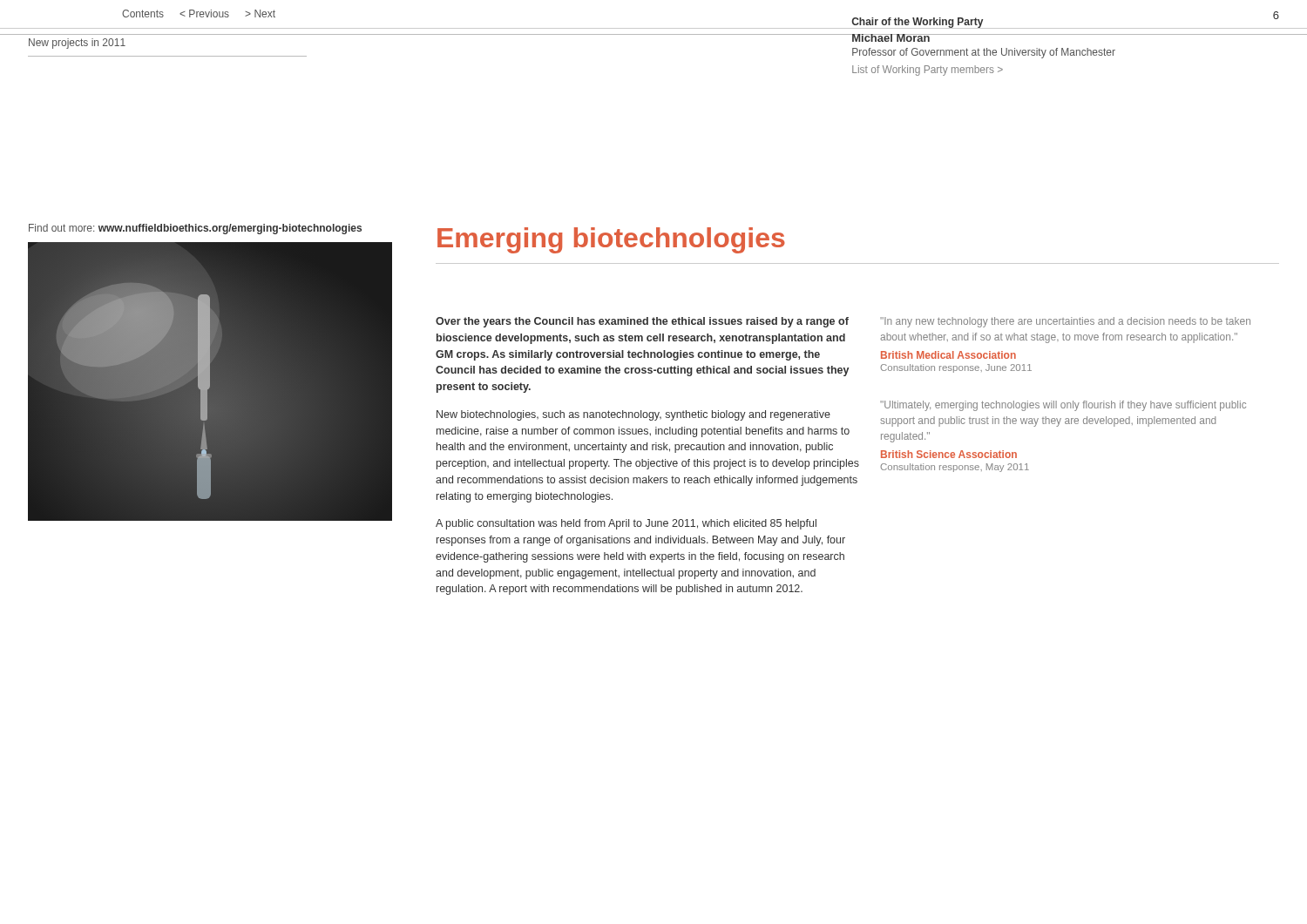Image resolution: width=1307 pixels, height=924 pixels.
Task: Find the block on this page that starts "Chair of the Working Party Michael"
Action: pos(983,46)
